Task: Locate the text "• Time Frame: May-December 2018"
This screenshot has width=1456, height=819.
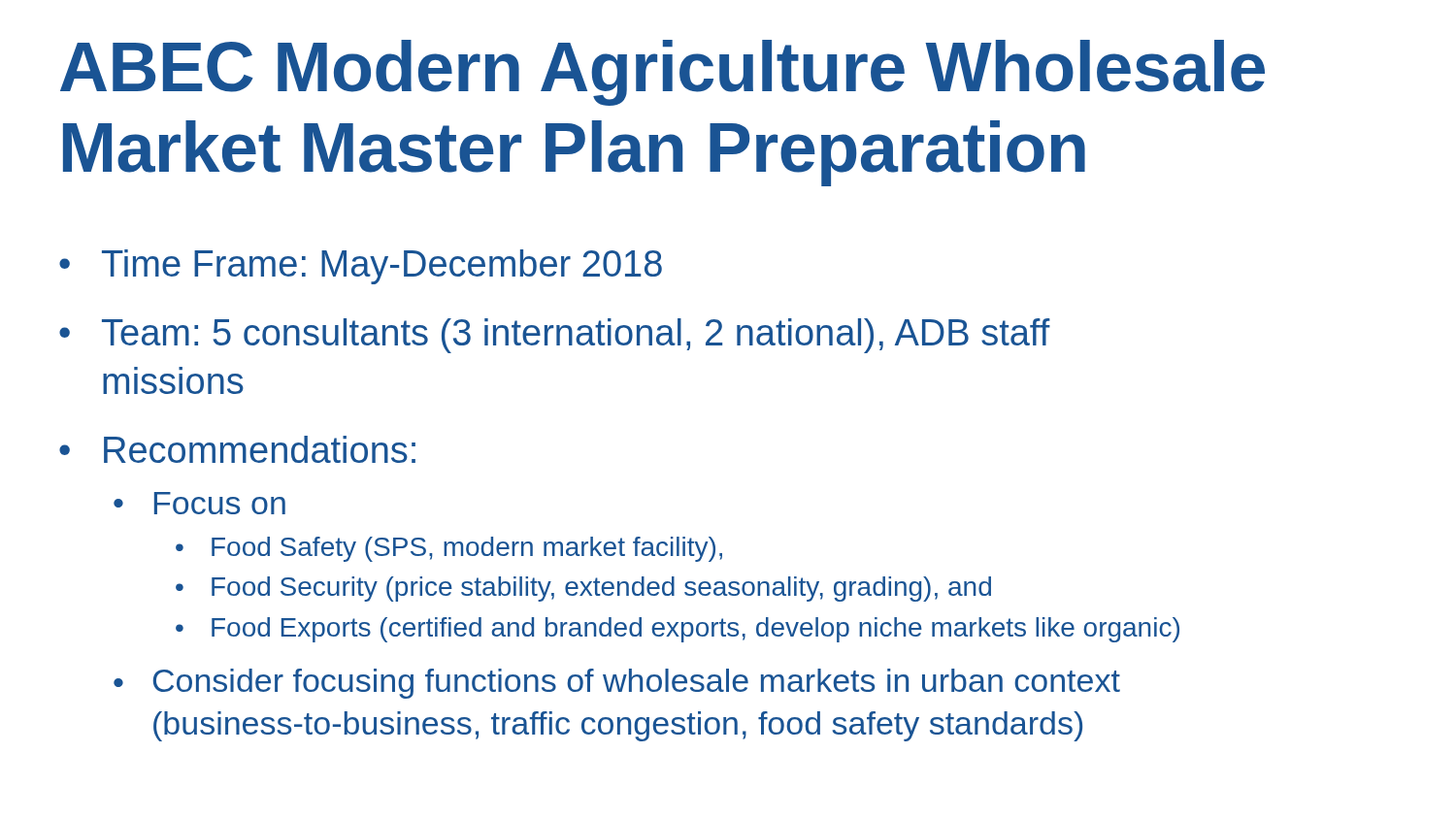Action: [361, 267]
